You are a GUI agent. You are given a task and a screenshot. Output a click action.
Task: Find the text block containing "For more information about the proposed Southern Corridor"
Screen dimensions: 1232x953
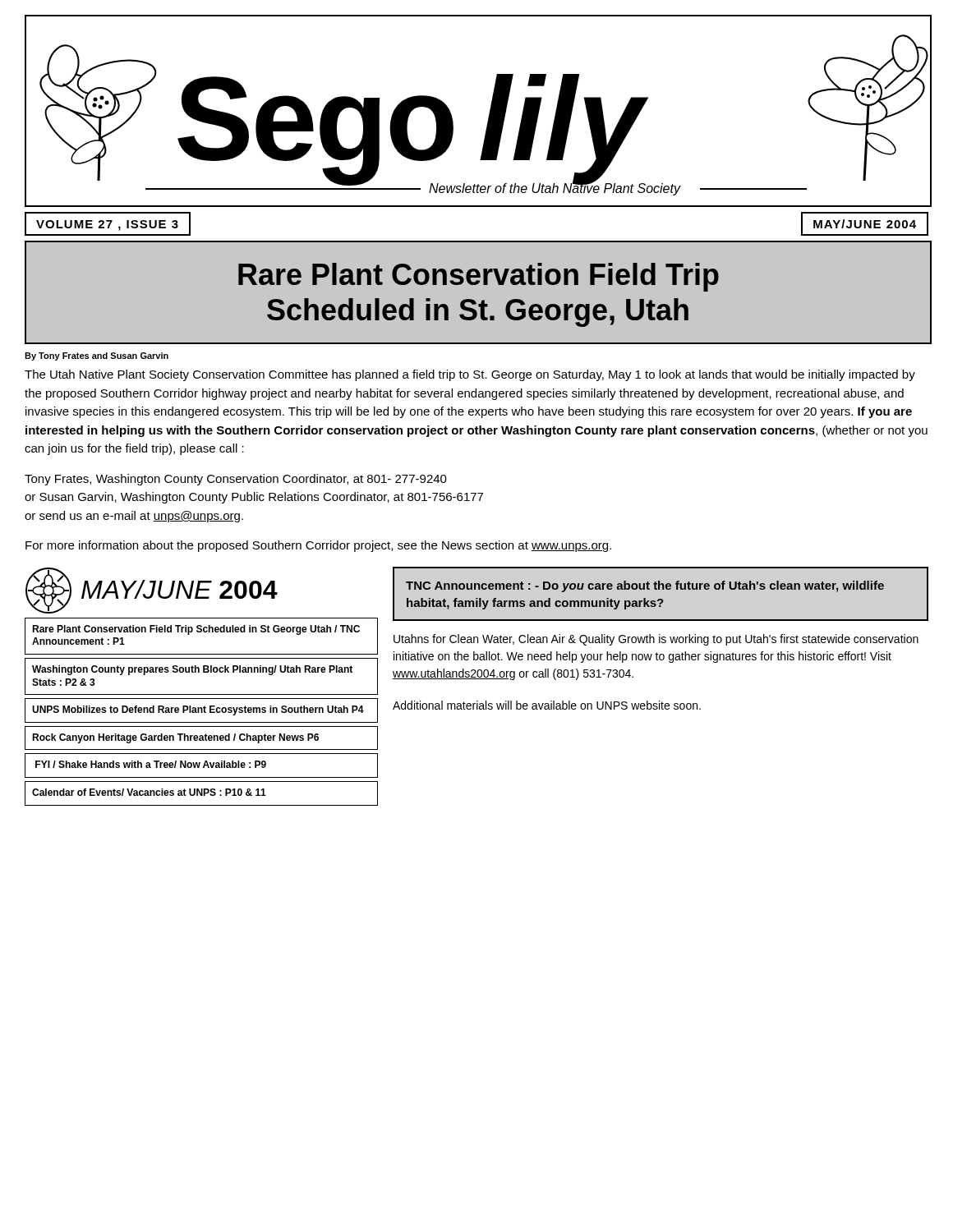(319, 545)
